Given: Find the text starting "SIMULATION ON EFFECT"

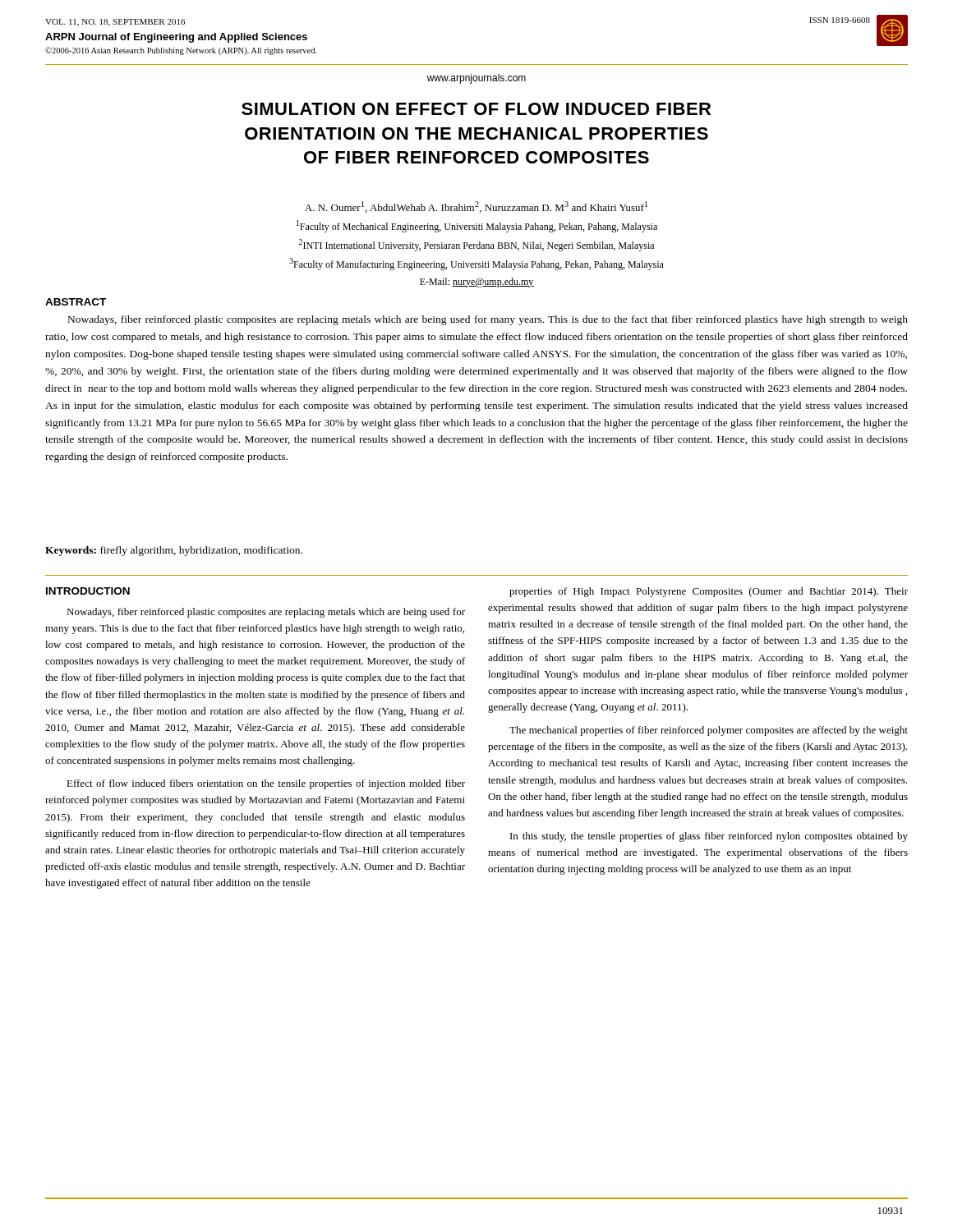Looking at the screenshot, I should (476, 133).
